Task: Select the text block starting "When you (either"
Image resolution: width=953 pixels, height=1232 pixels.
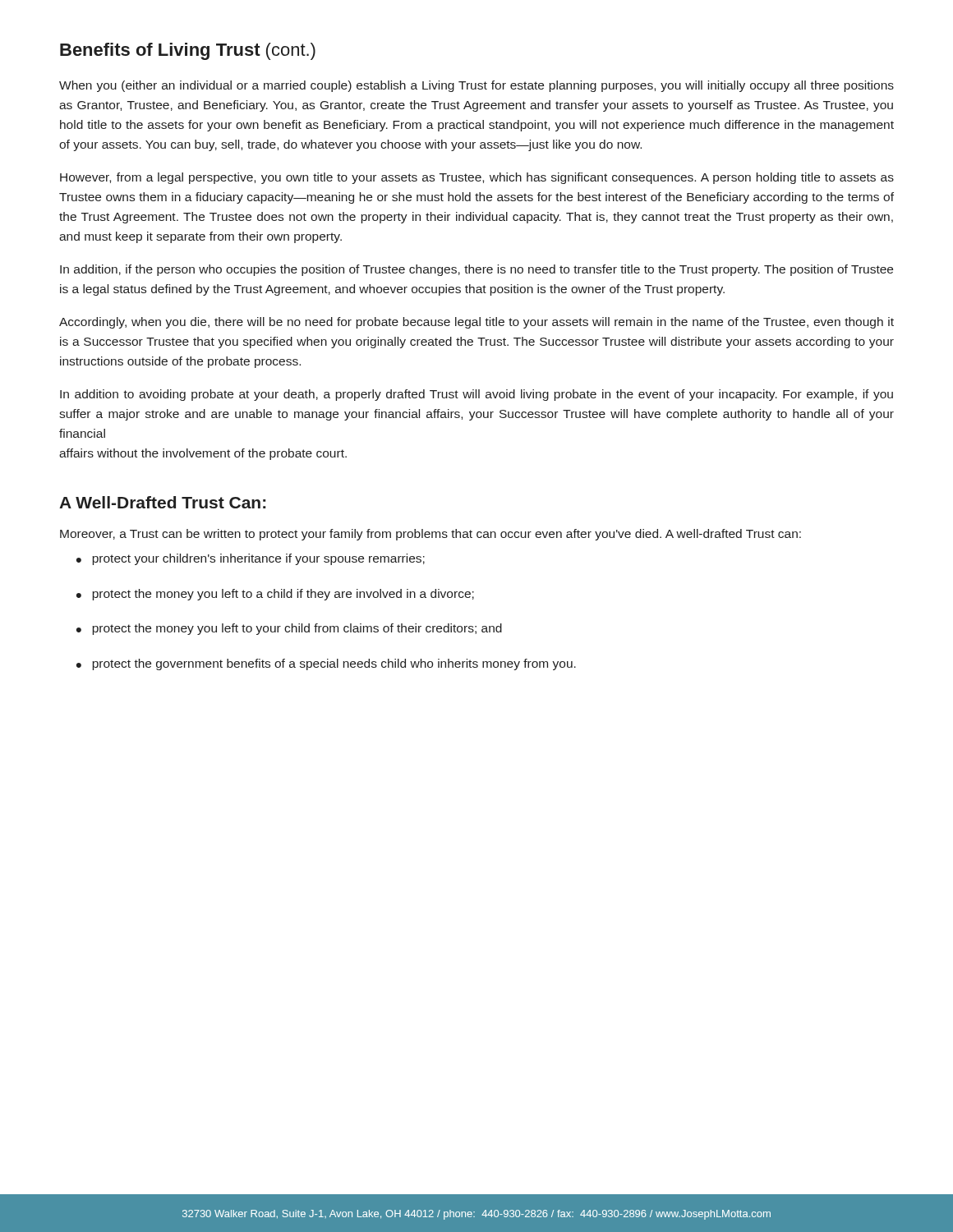Action: [476, 115]
